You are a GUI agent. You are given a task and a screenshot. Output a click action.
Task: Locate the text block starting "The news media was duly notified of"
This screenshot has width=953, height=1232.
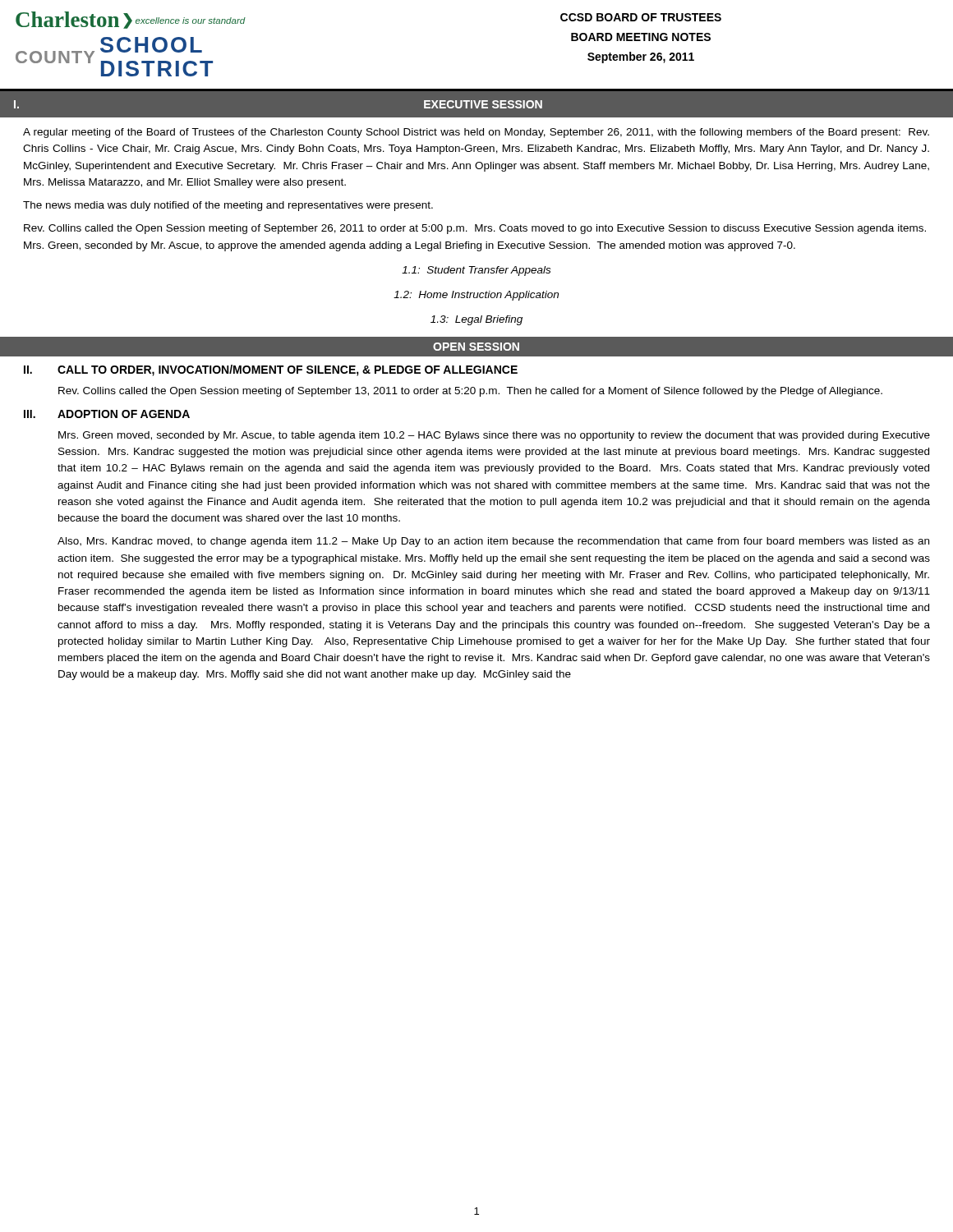click(228, 205)
